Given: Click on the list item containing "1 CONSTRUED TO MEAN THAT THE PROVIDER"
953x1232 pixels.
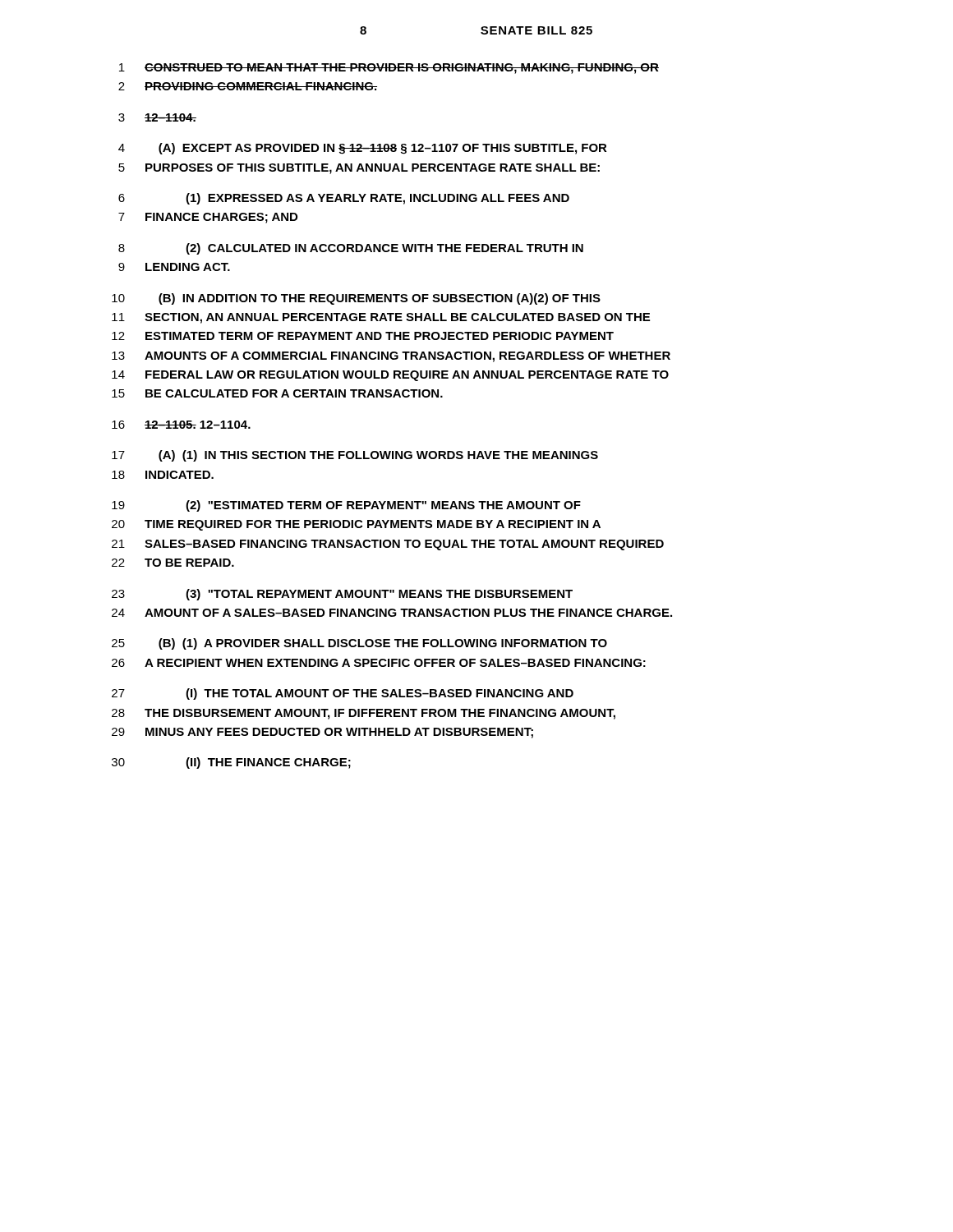Looking at the screenshot, I should coord(374,67).
